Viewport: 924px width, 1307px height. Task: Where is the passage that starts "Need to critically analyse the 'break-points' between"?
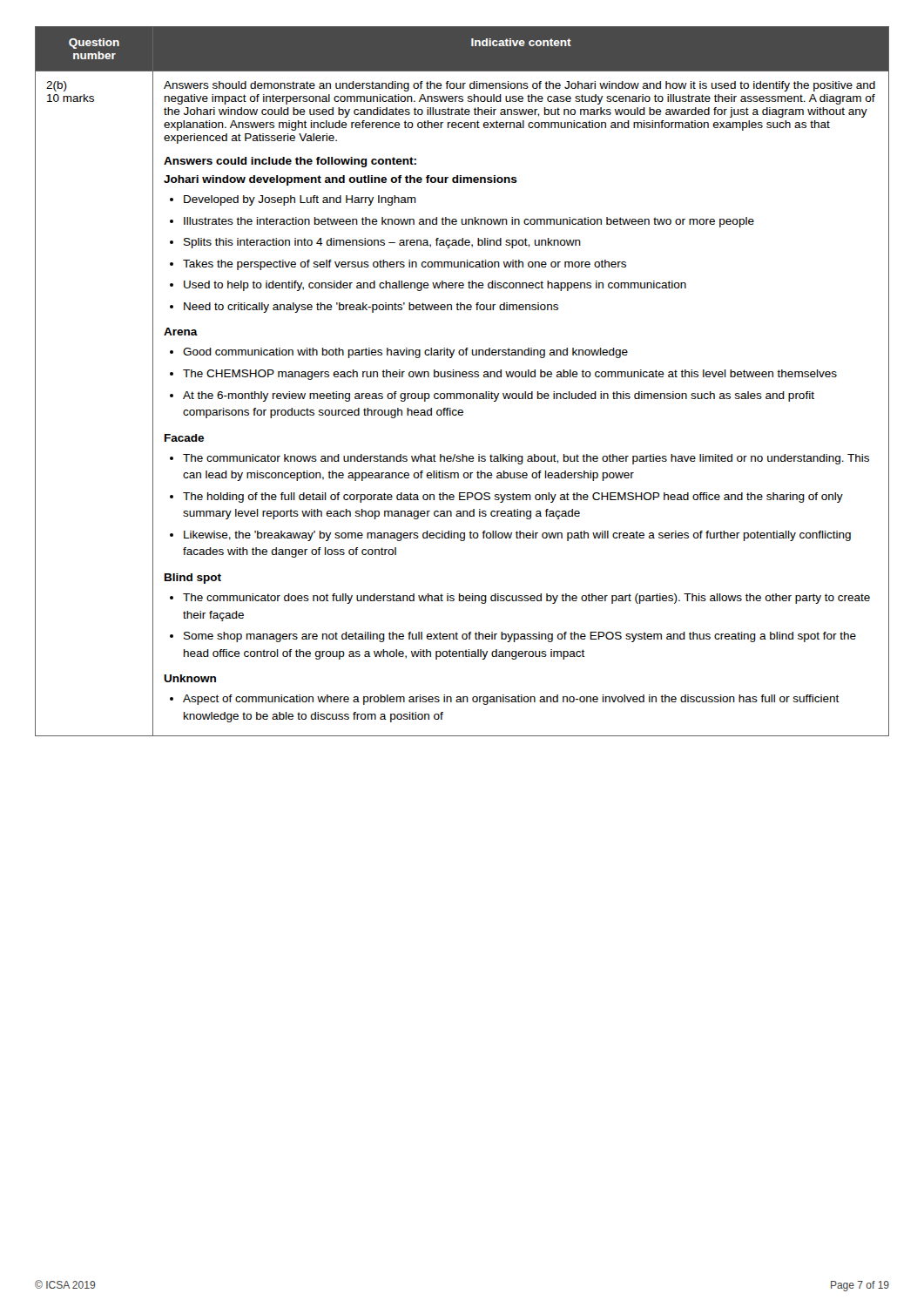(x=371, y=306)
